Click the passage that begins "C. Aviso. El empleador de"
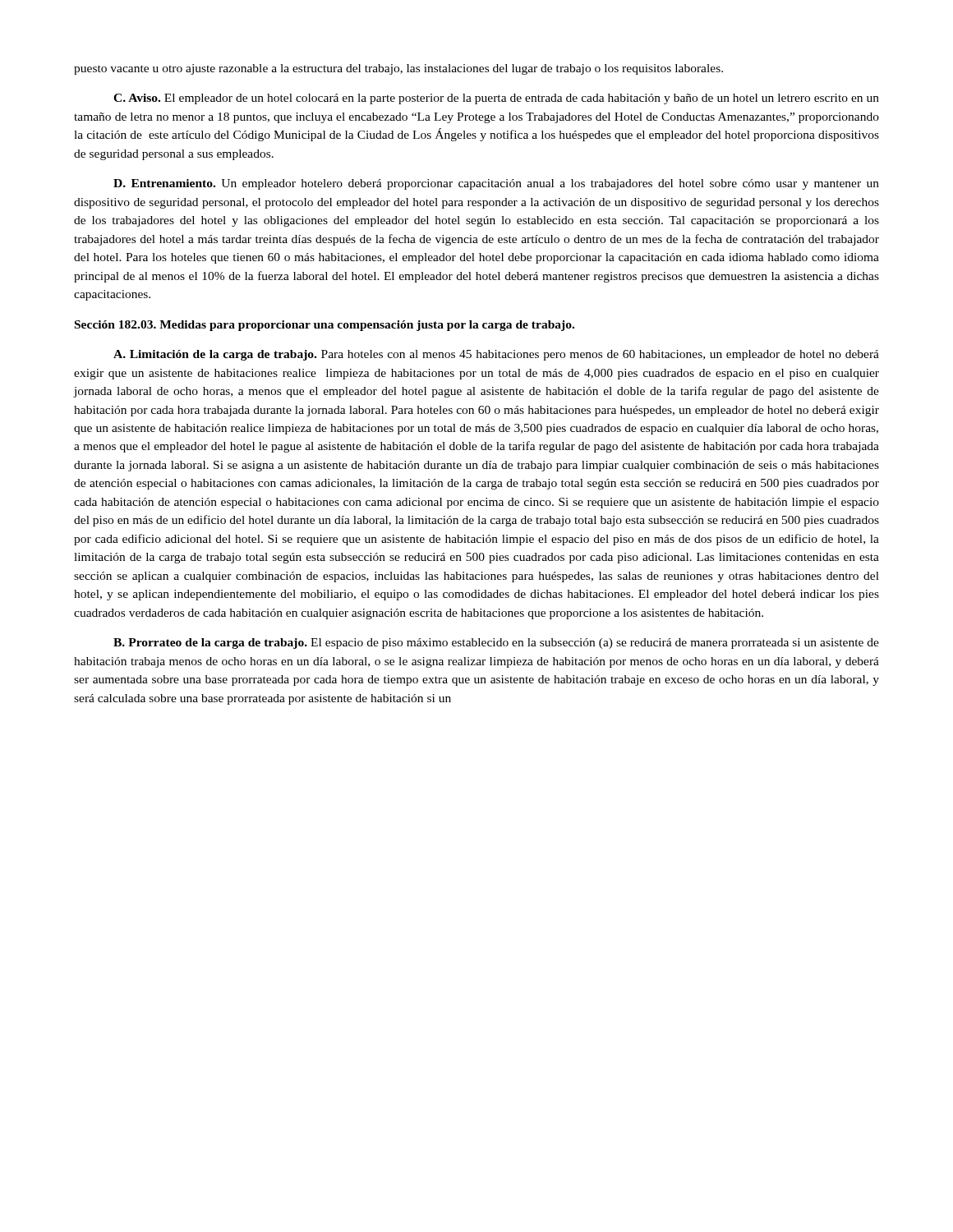Image resolution: width=953 pixels, height=1232 pixels. (476, 126)
